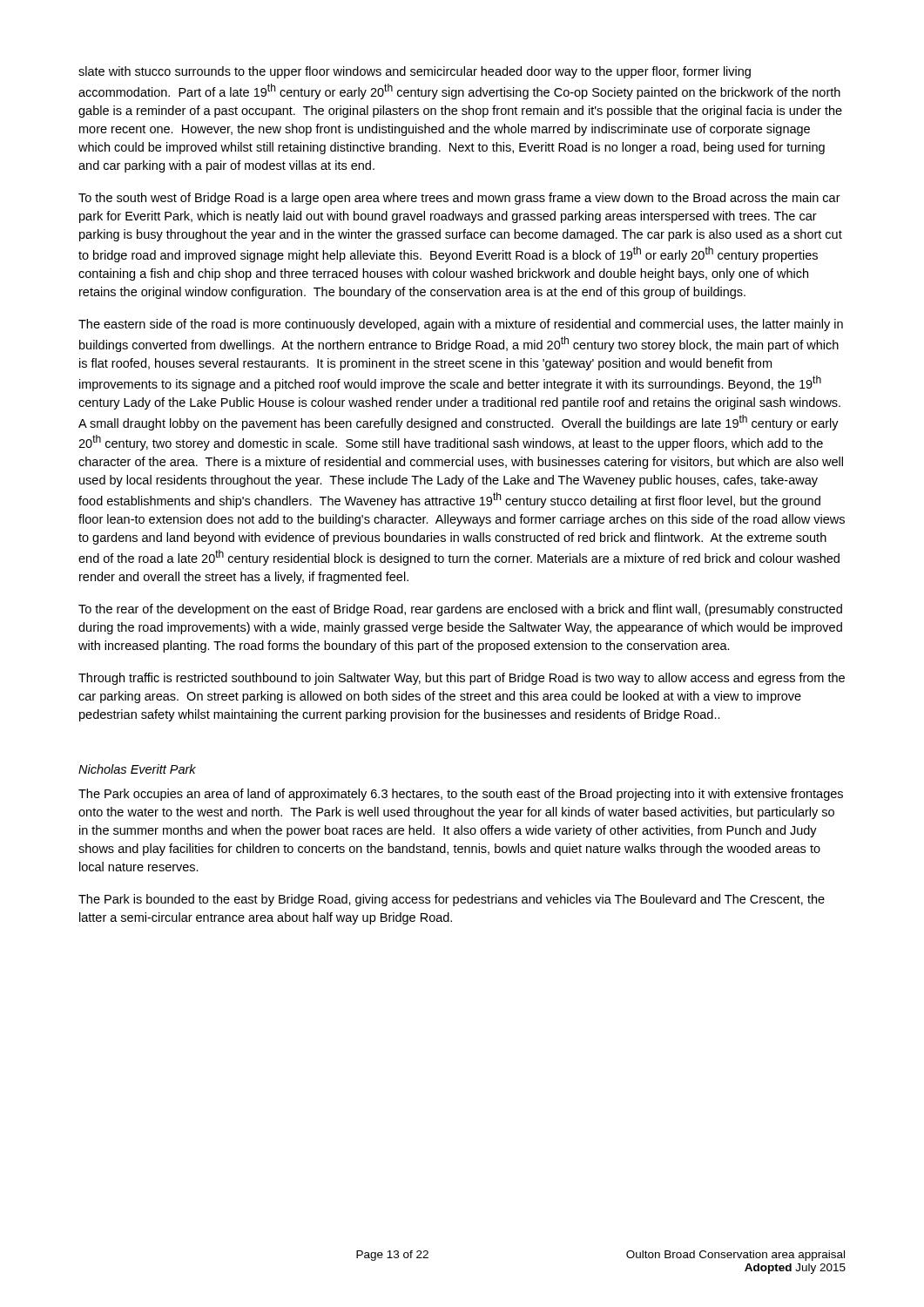Locate the element starting "To the south west of"

460,245
